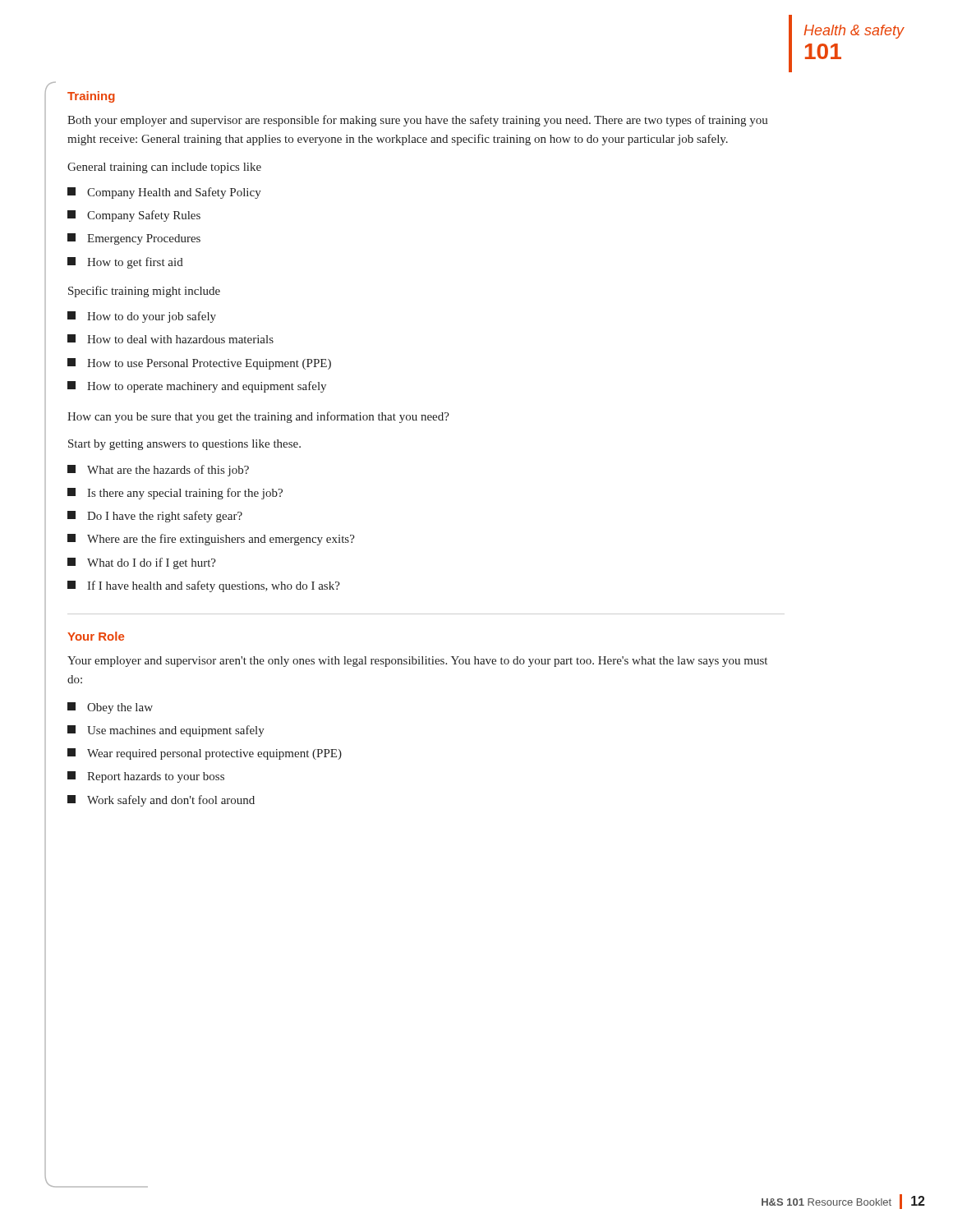Viewport: 953px width, 1232px height.
Task: Click on the text block starting "Emergency Procedures"
Action: [134, 239]
